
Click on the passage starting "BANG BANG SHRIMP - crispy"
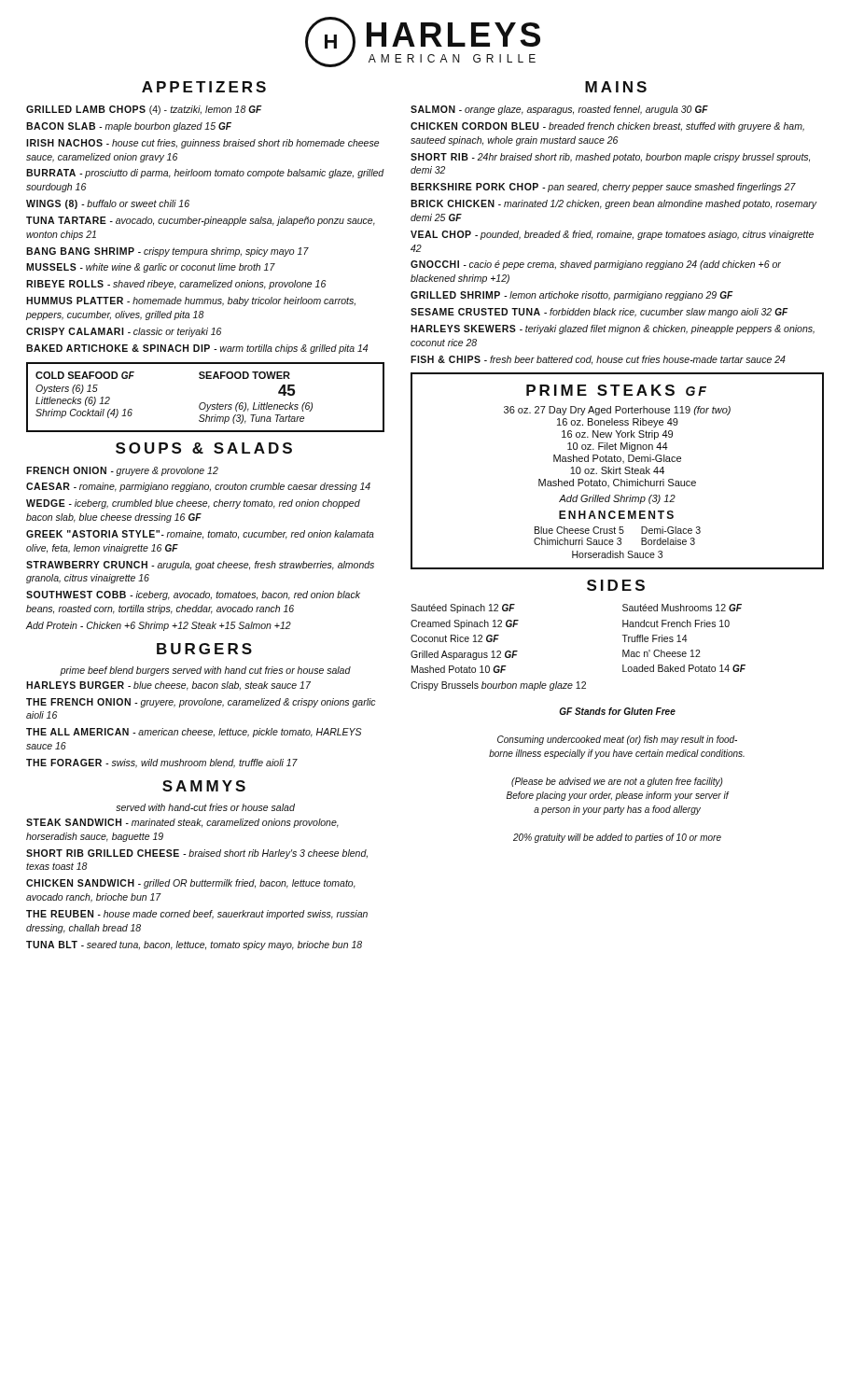click(167, 251)
